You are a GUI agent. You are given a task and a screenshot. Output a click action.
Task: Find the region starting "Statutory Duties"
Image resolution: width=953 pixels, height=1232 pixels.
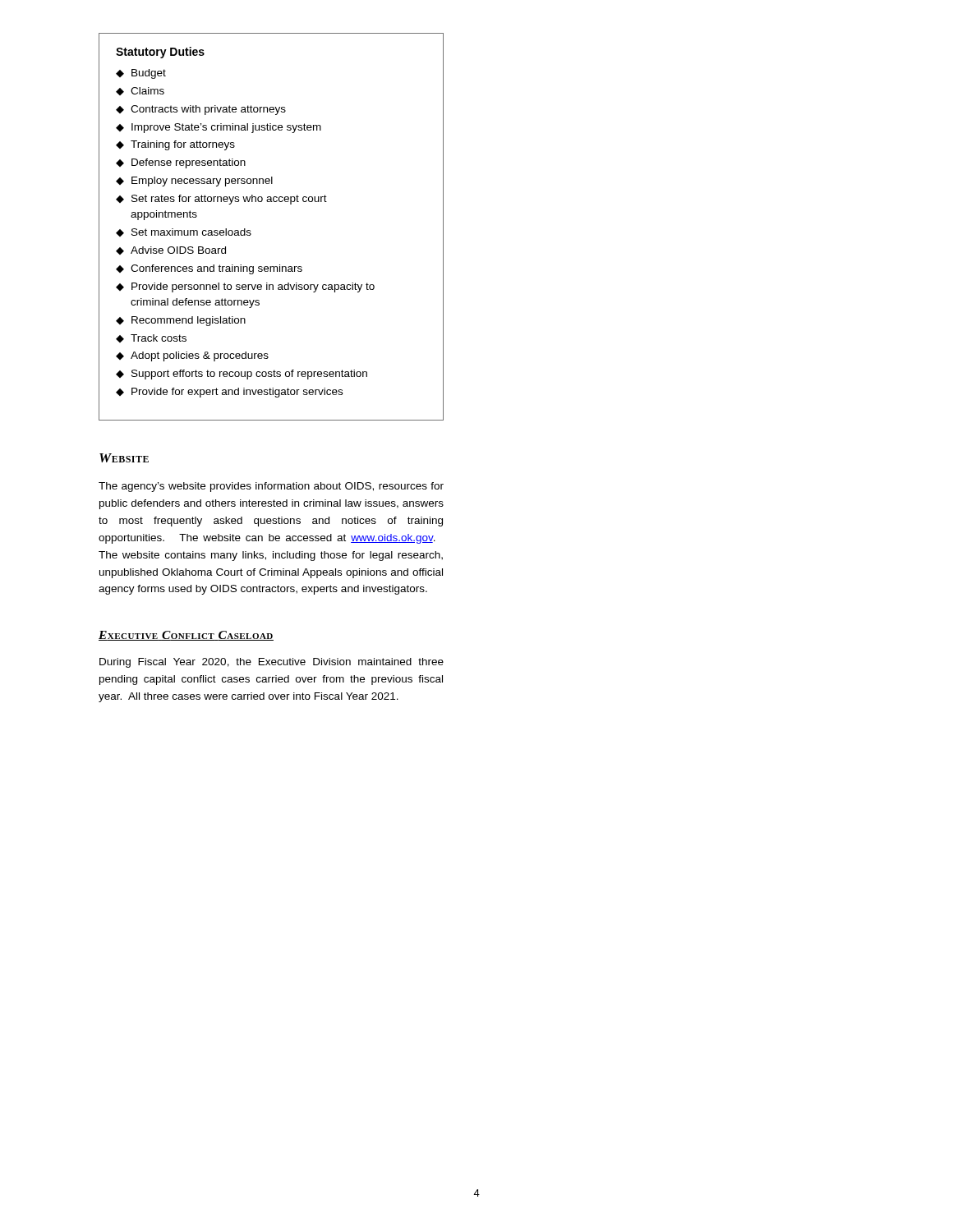pos(160,52)
